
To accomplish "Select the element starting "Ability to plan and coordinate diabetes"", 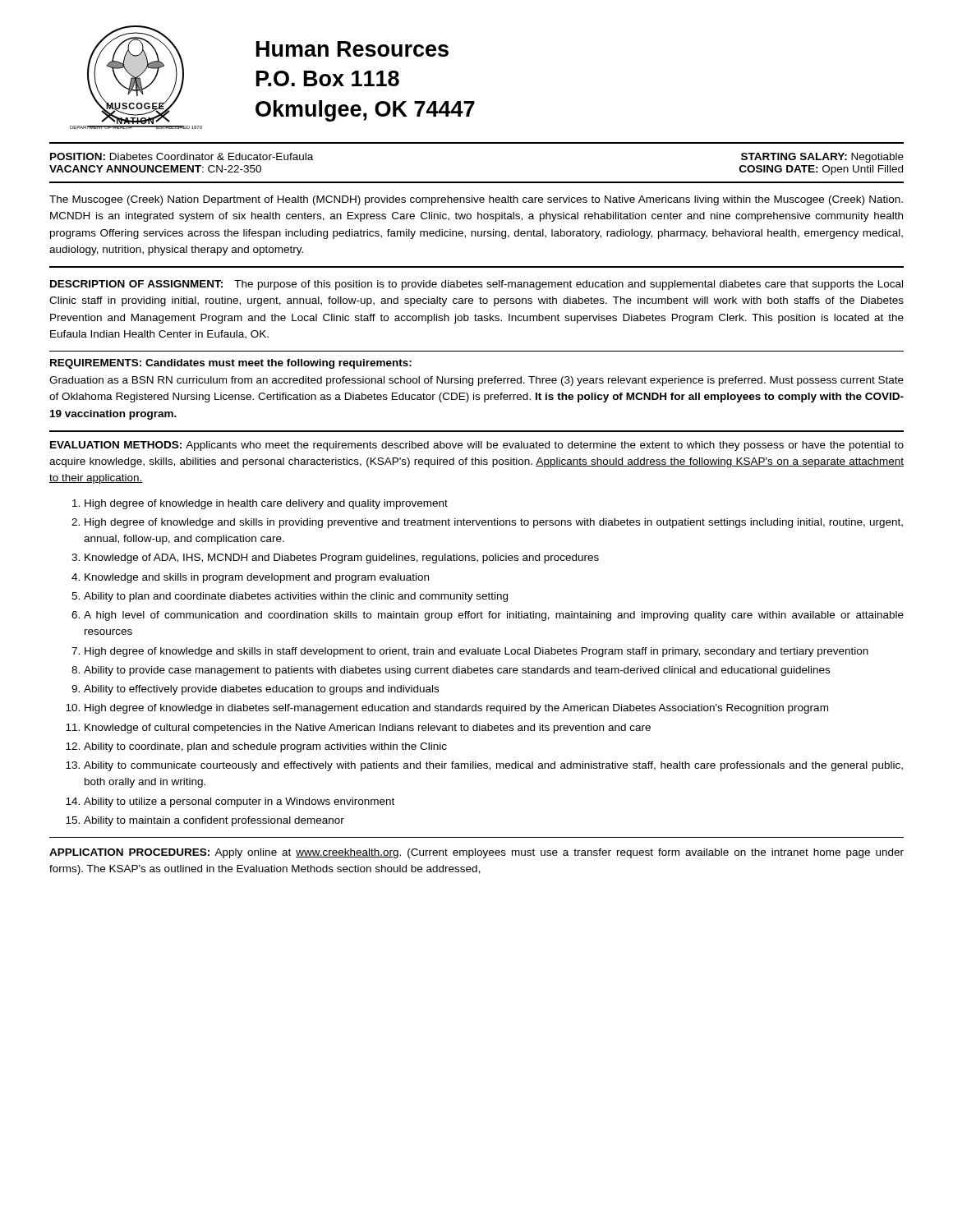I will (x=296, y=596).
